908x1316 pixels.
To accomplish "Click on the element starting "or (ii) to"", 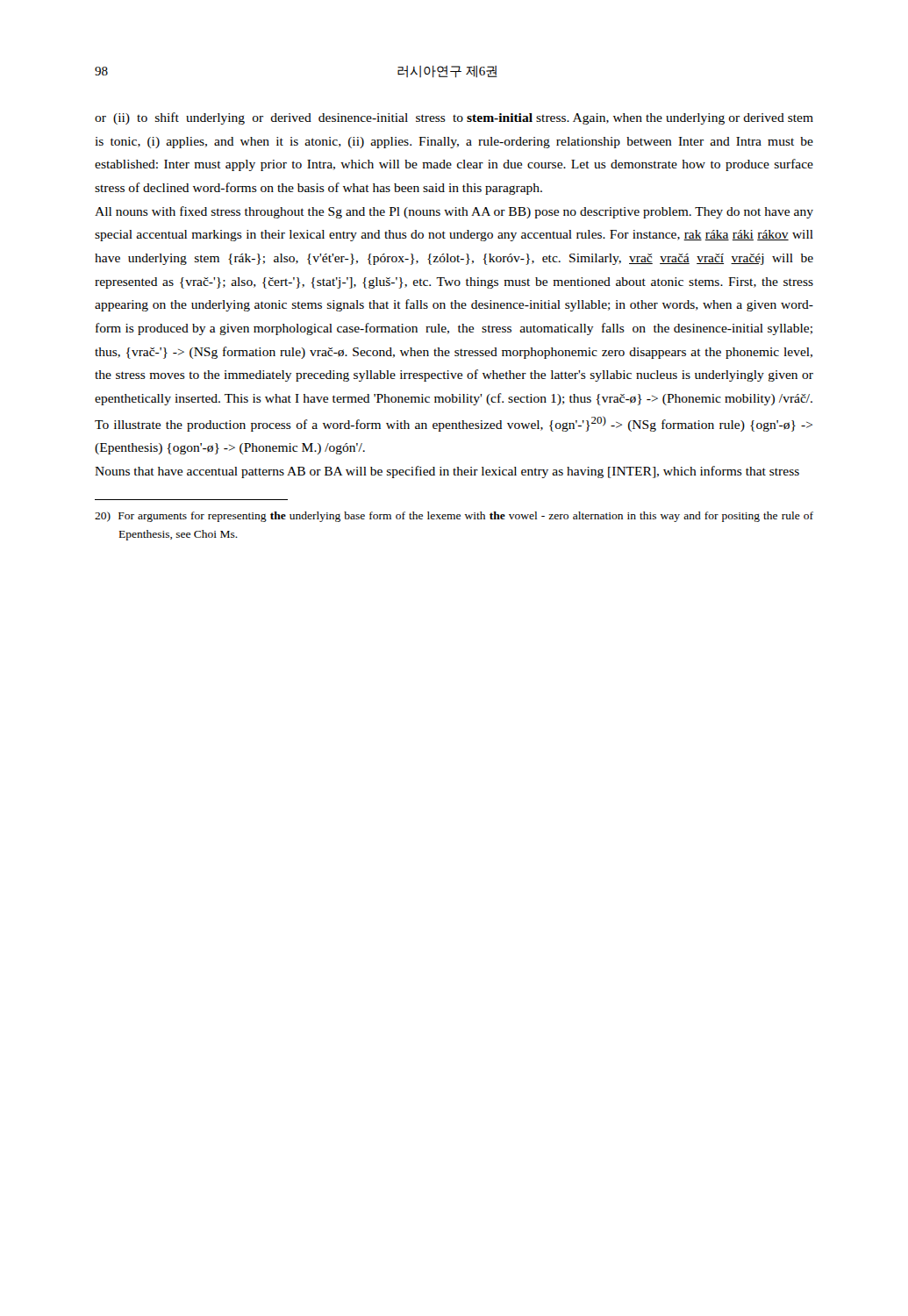I will [454, 153].
